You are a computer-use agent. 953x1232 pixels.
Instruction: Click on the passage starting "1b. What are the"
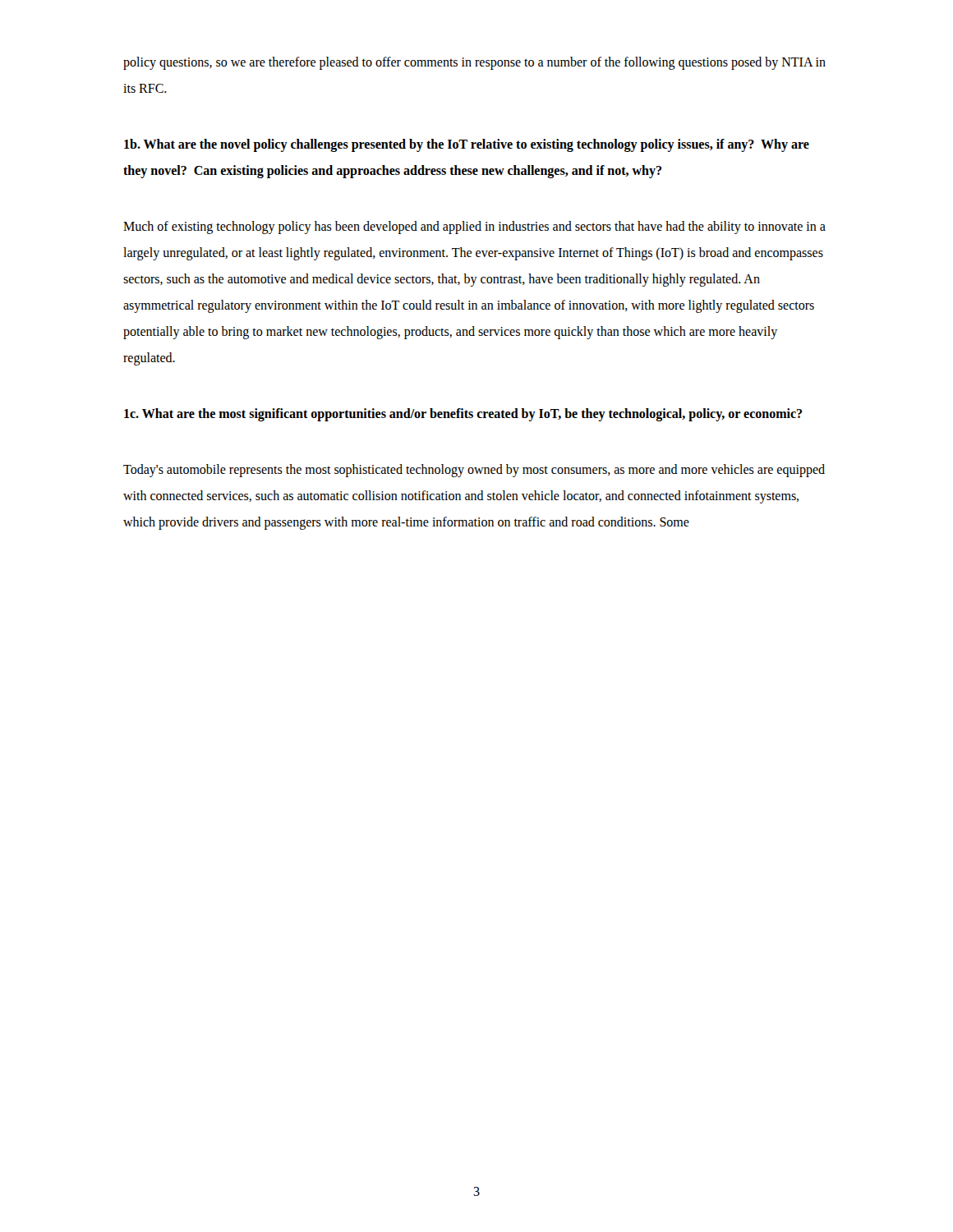466,157
